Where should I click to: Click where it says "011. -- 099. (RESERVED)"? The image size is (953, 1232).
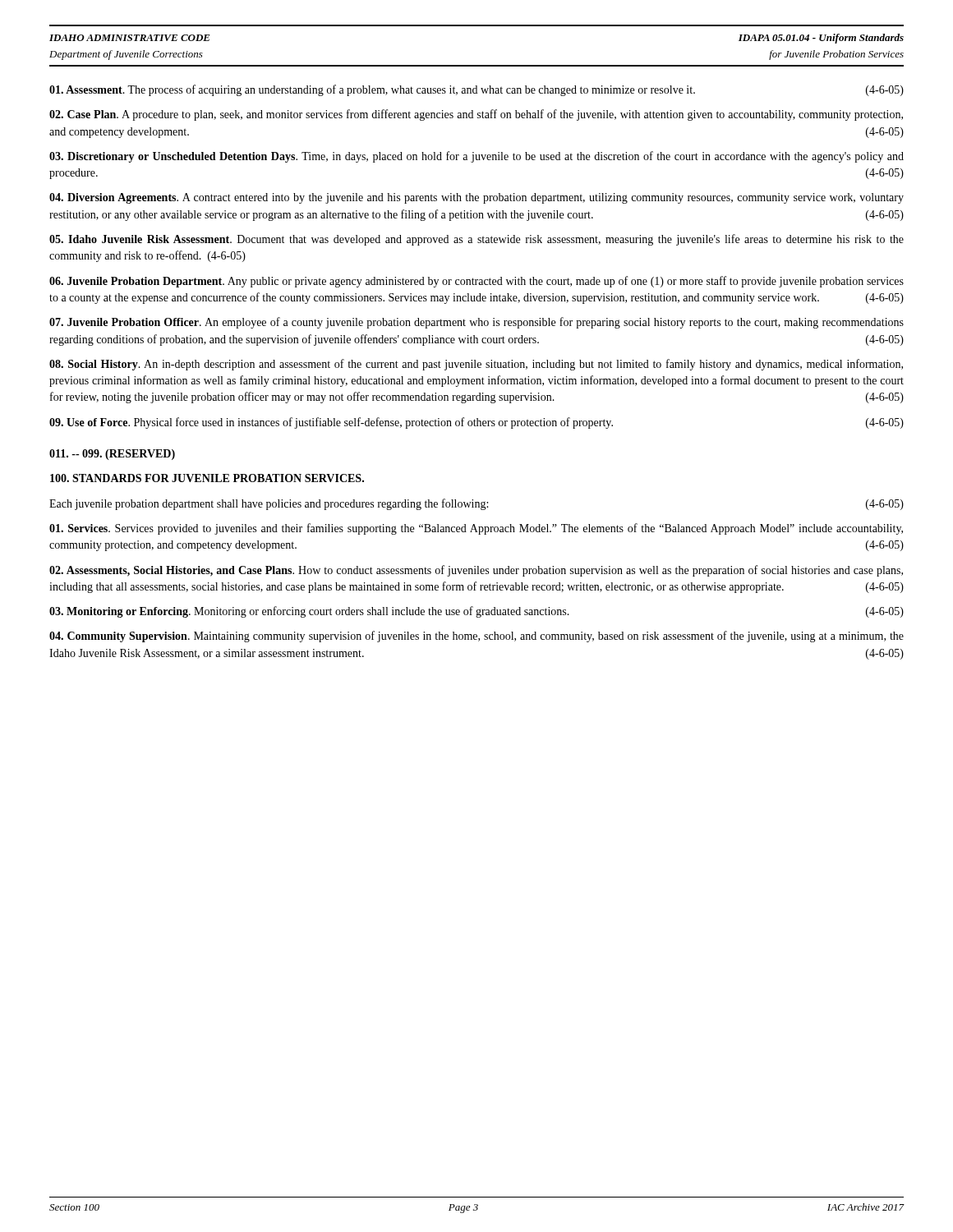click(112, 454)
